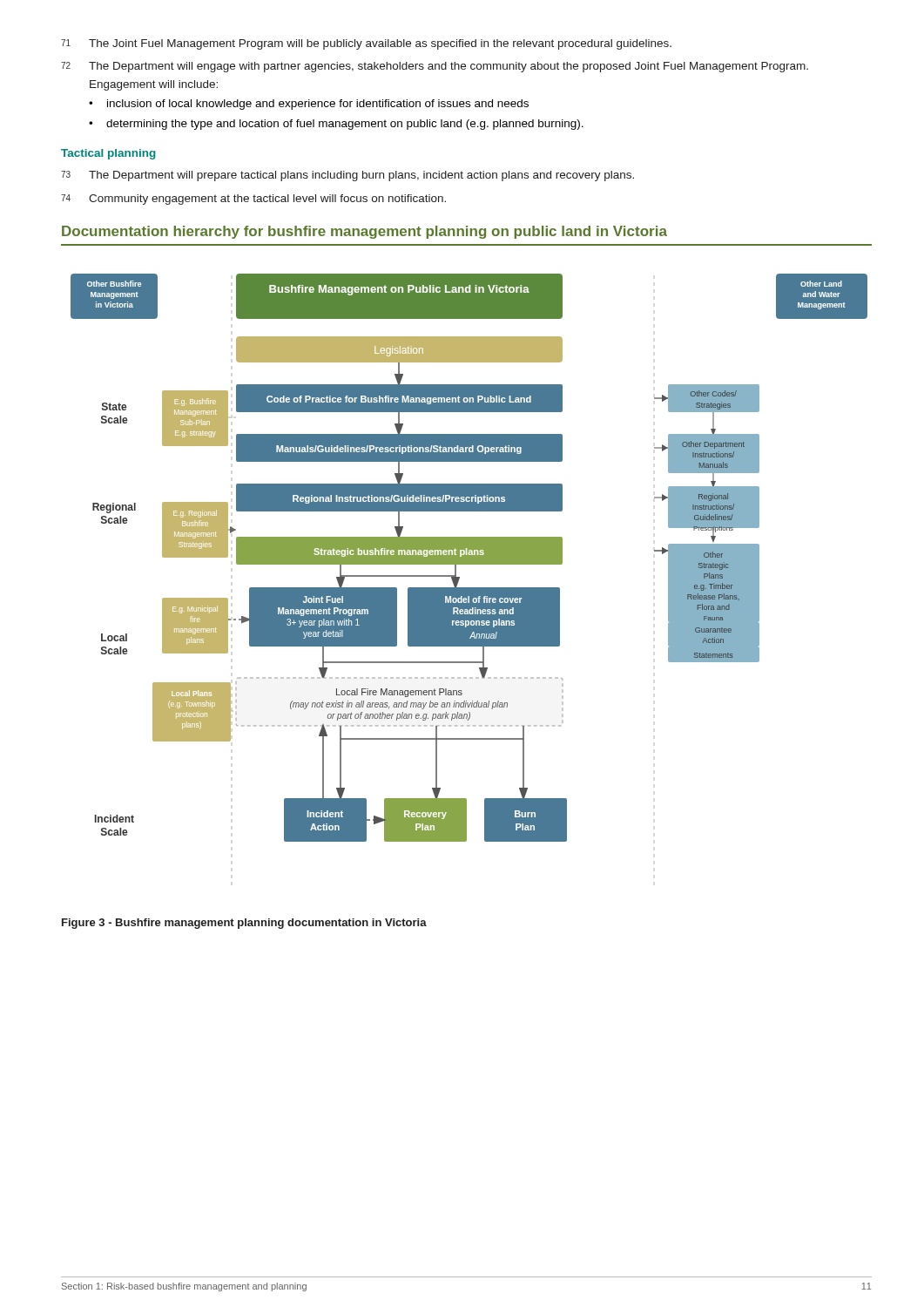Image resolution: width=924 pixels, height=1307 pixels.
Task: Find the text block starting "Figure 3 - Bushfire management planning documentation in"
Action: 244,922
